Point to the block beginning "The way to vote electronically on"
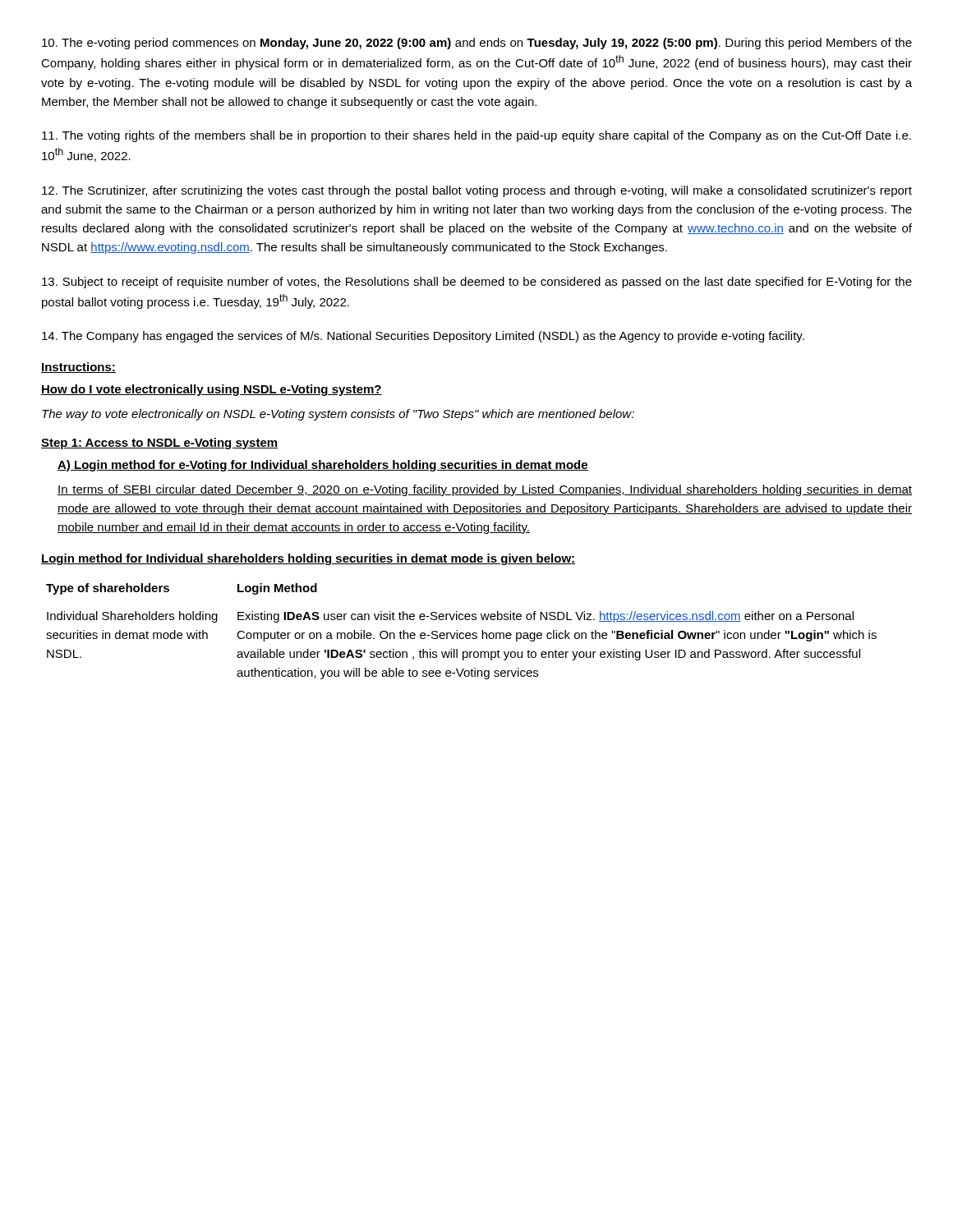The height and width of the screenshot is (1232, 953). point(338,414)
